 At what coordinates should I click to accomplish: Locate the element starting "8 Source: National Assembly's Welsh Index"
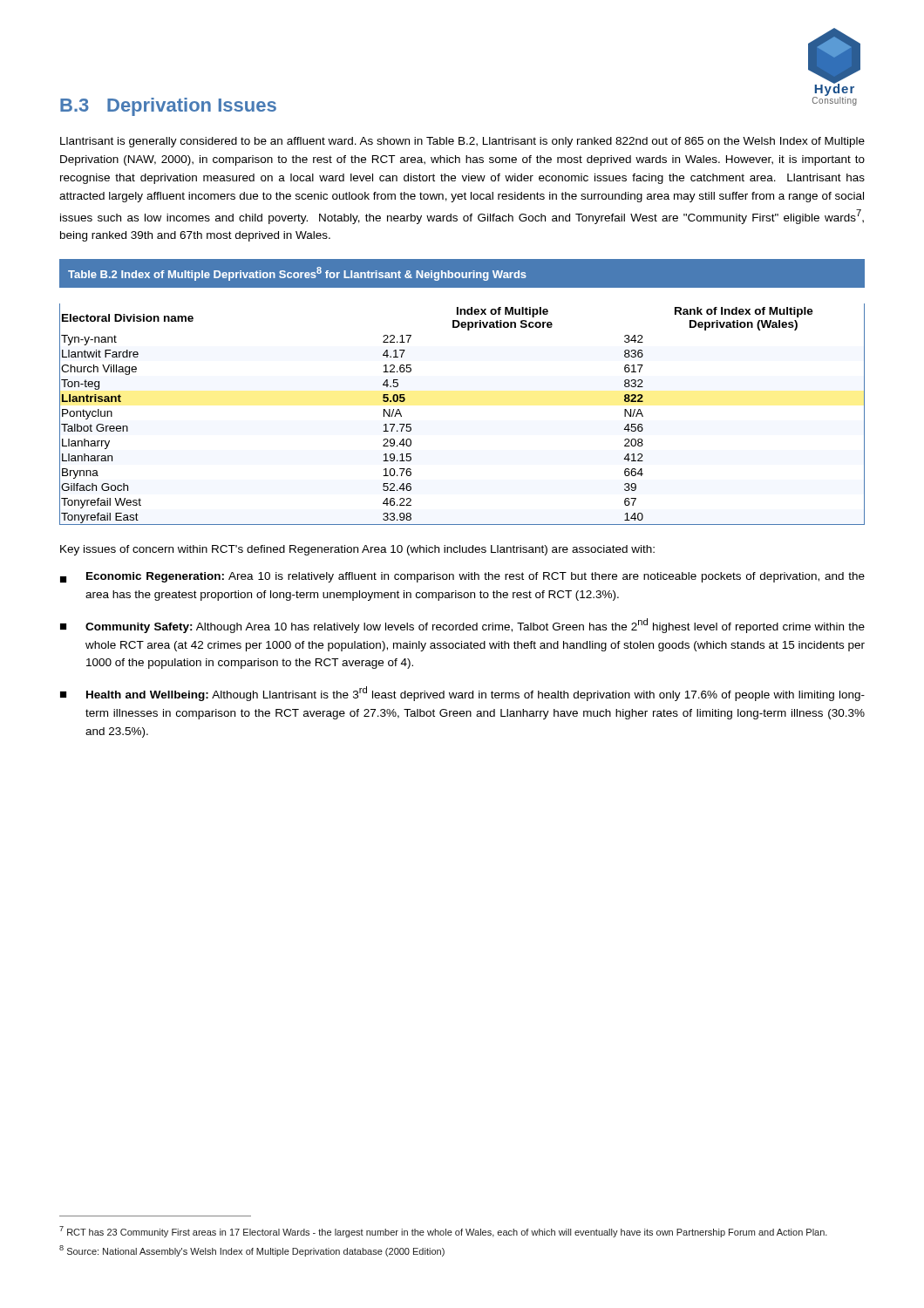[252, 1250]
